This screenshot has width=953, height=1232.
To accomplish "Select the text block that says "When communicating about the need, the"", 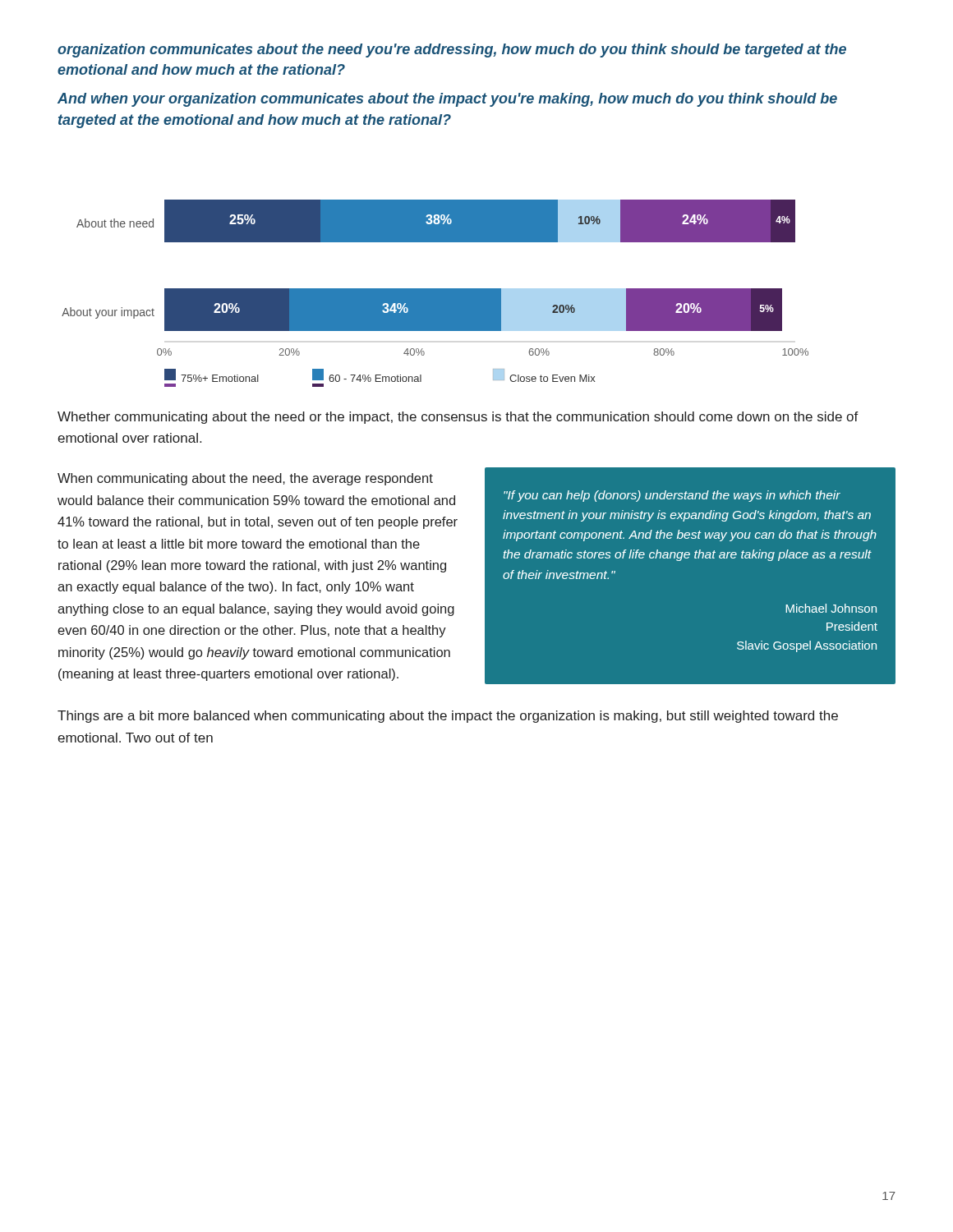I will [x=258, y=576].
